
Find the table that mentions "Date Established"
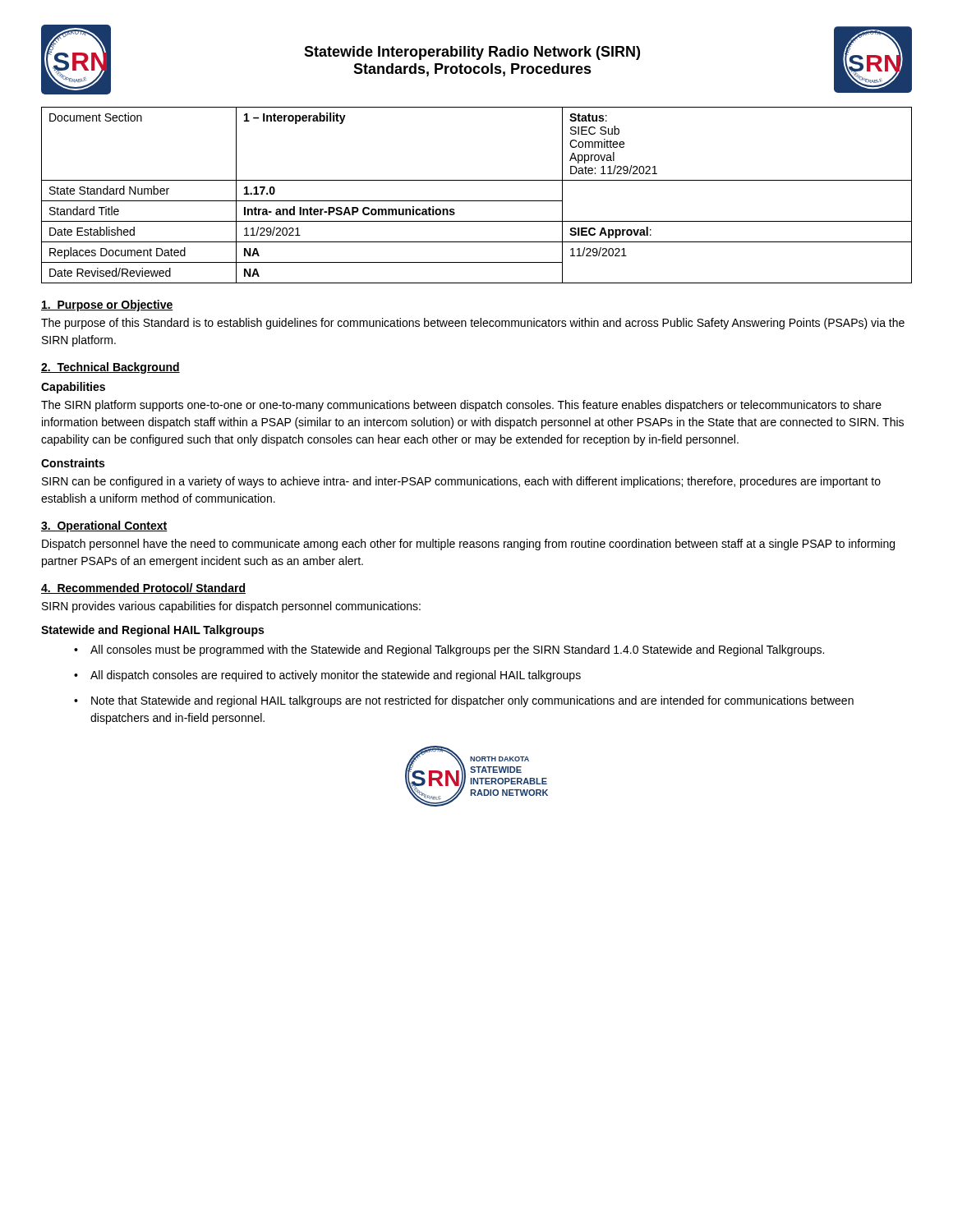coord(476,195)
